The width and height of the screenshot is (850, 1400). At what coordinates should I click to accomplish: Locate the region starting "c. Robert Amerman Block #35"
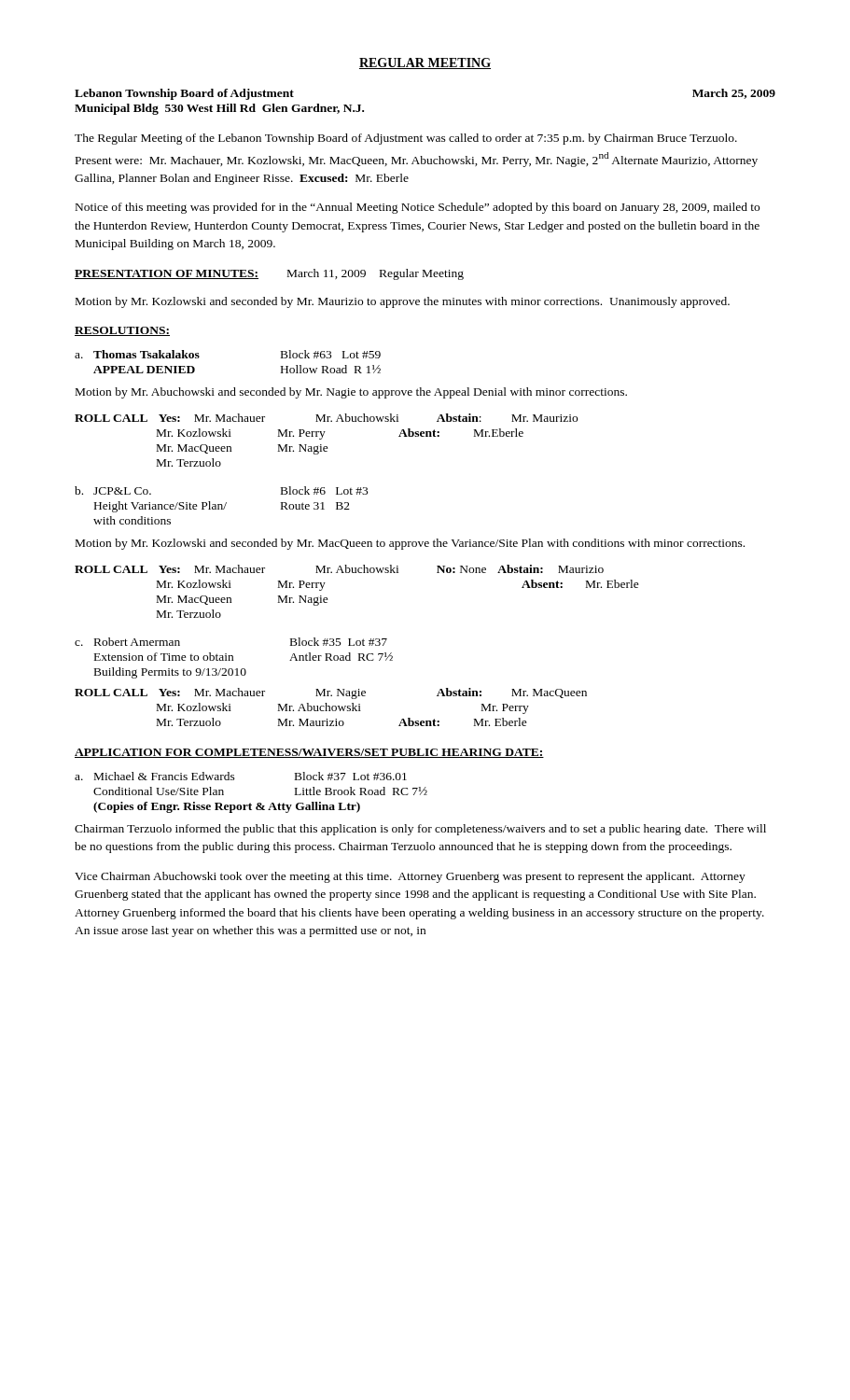click(x=234, y=658)
